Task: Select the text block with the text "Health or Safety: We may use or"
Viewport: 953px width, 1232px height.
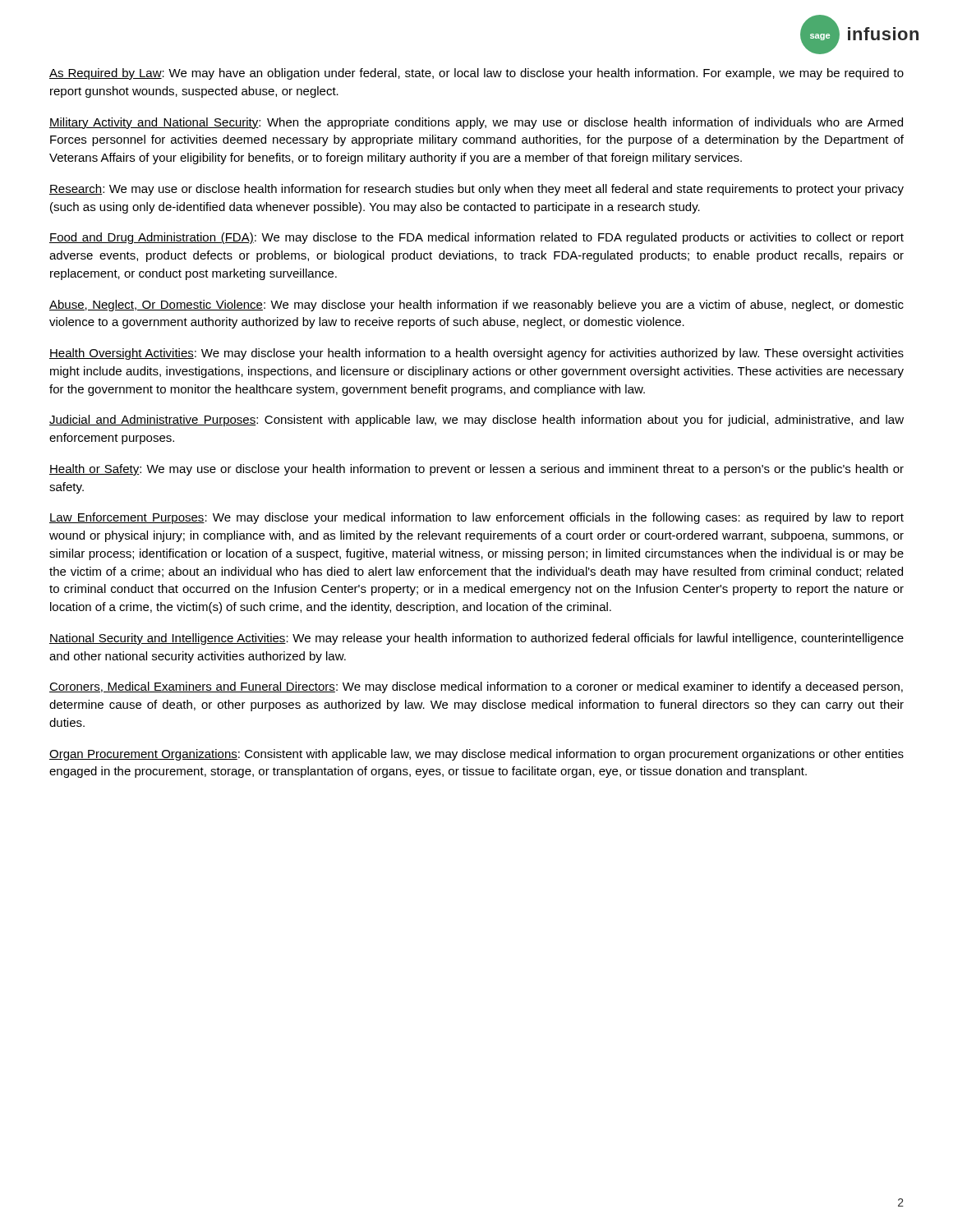Action: coord(476,477)
